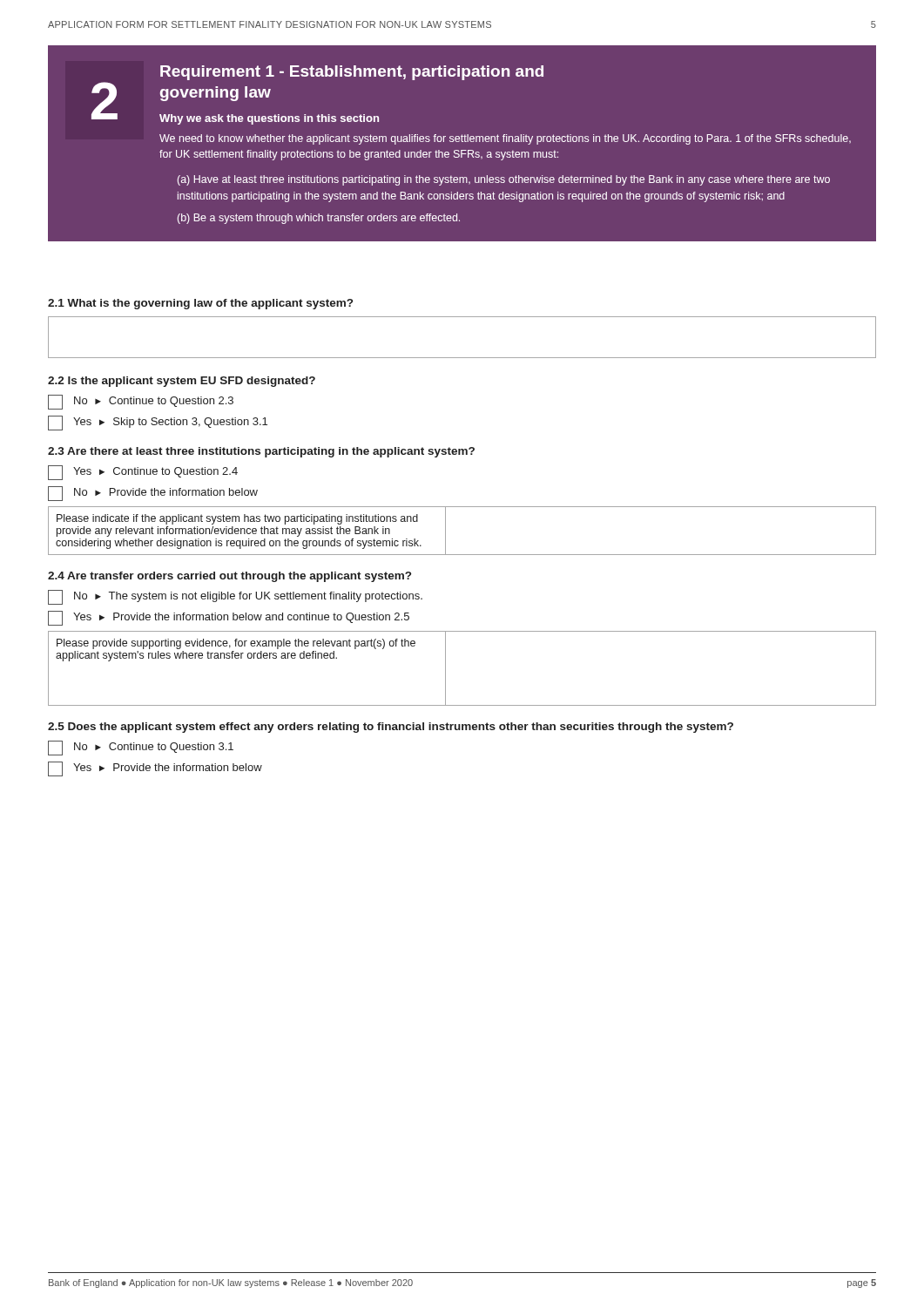The width and height of the screenshot is (924, 1307).
Task: Select the table that reads "Please provide supporting evidence, for"
Action: pos(462,668)
